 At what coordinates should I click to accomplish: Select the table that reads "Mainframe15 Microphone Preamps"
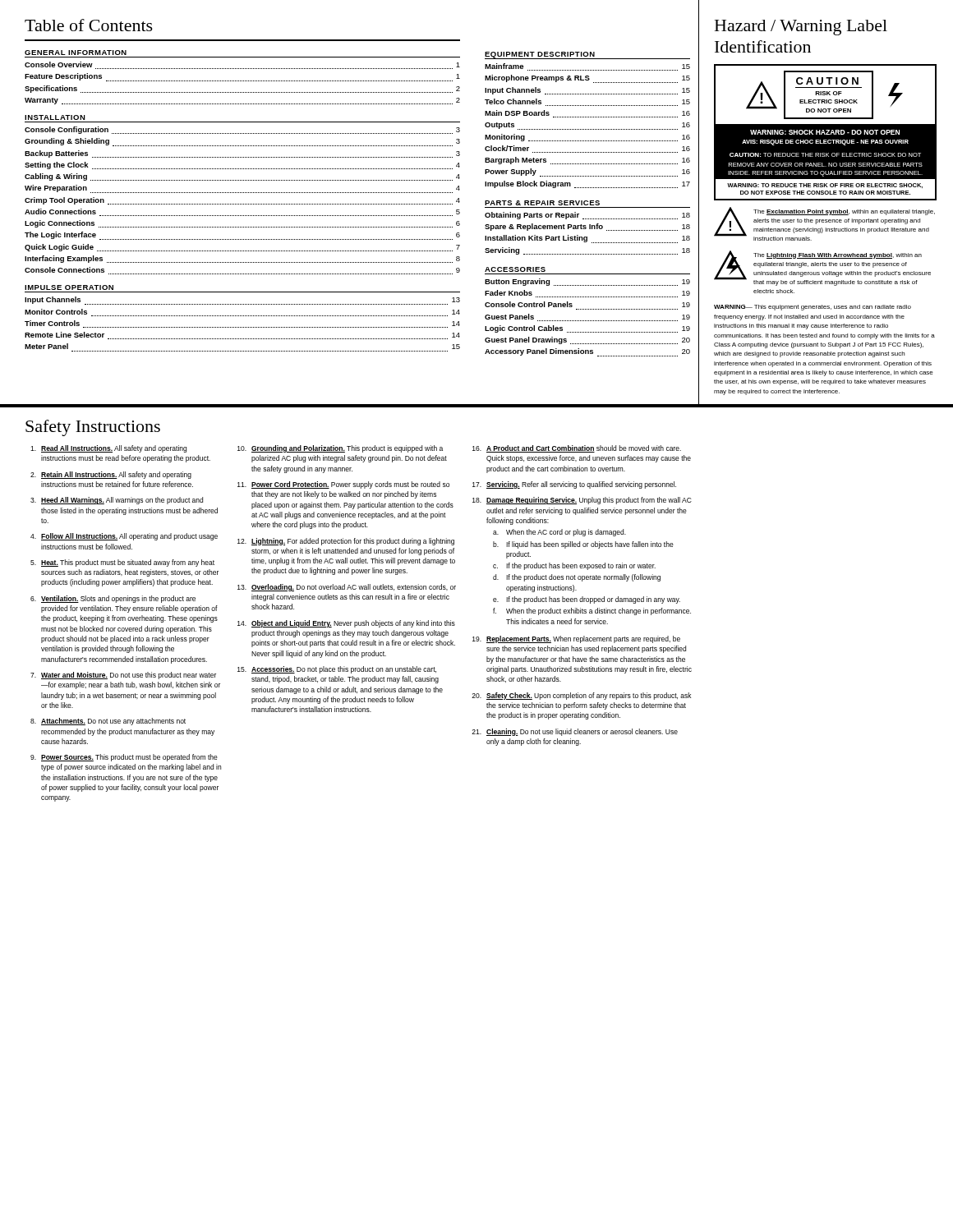[587, 125]
